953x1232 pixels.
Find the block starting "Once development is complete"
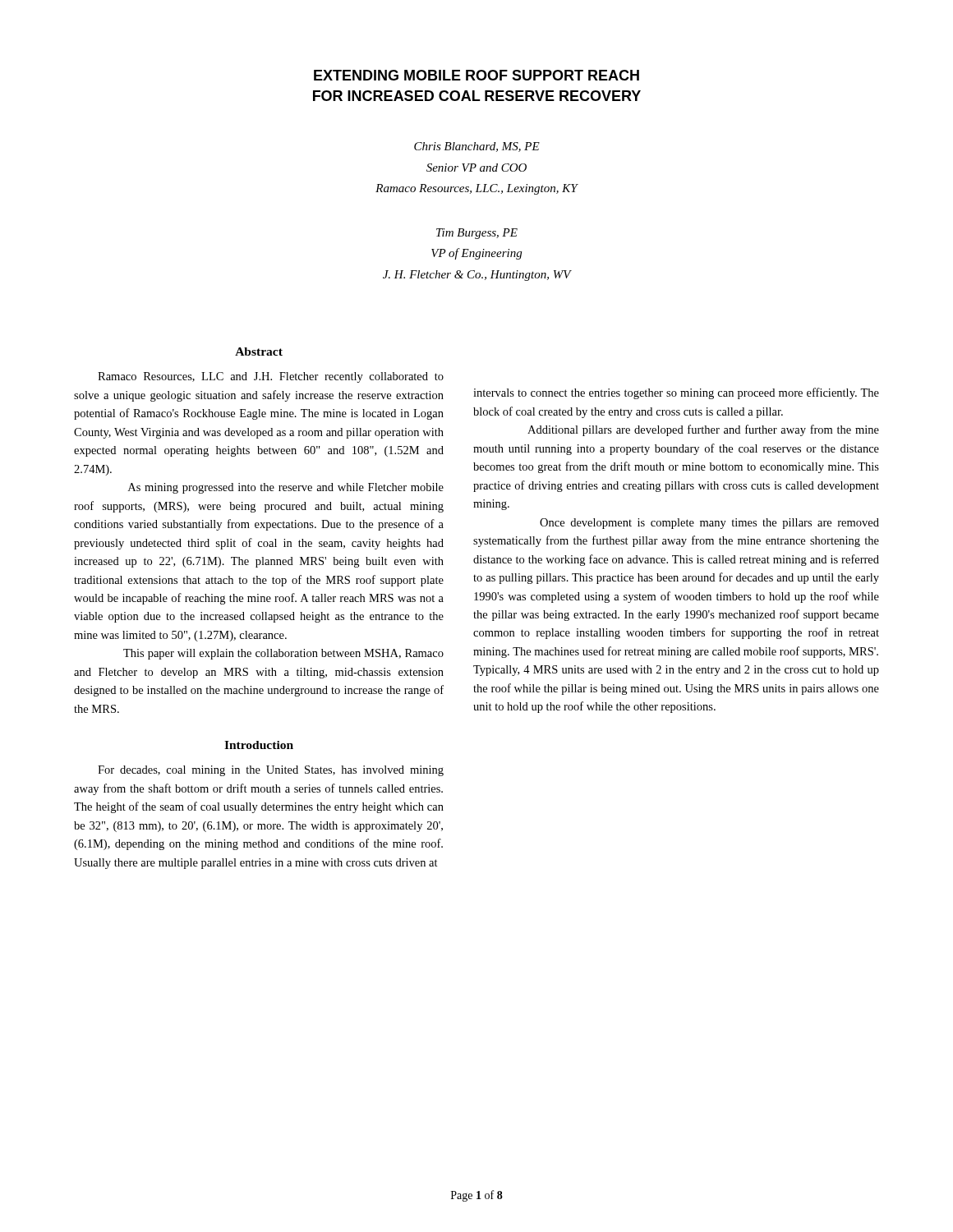click(x=676, y=614)
